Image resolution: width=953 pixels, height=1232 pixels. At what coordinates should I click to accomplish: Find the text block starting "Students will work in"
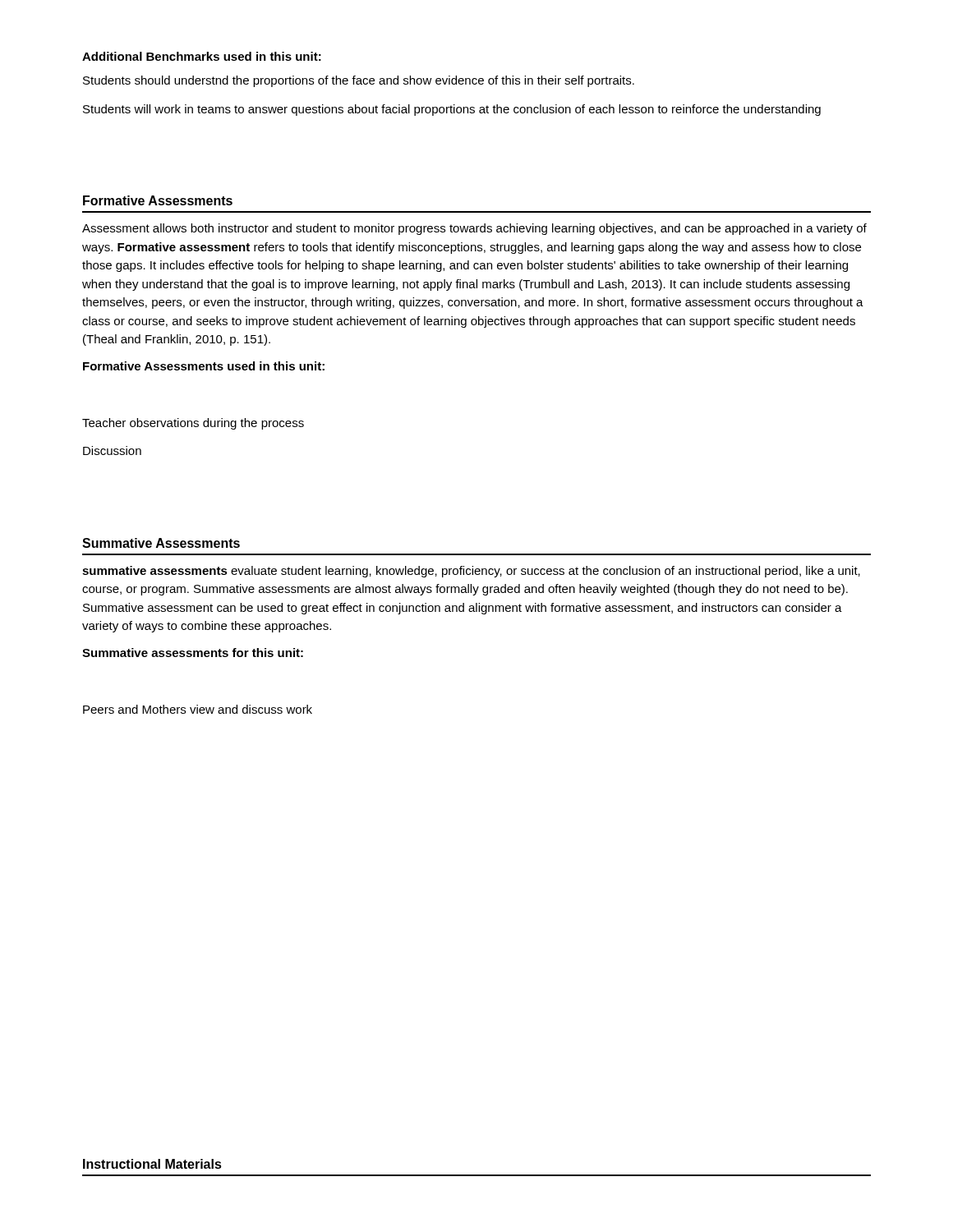(x=452, y=108)
